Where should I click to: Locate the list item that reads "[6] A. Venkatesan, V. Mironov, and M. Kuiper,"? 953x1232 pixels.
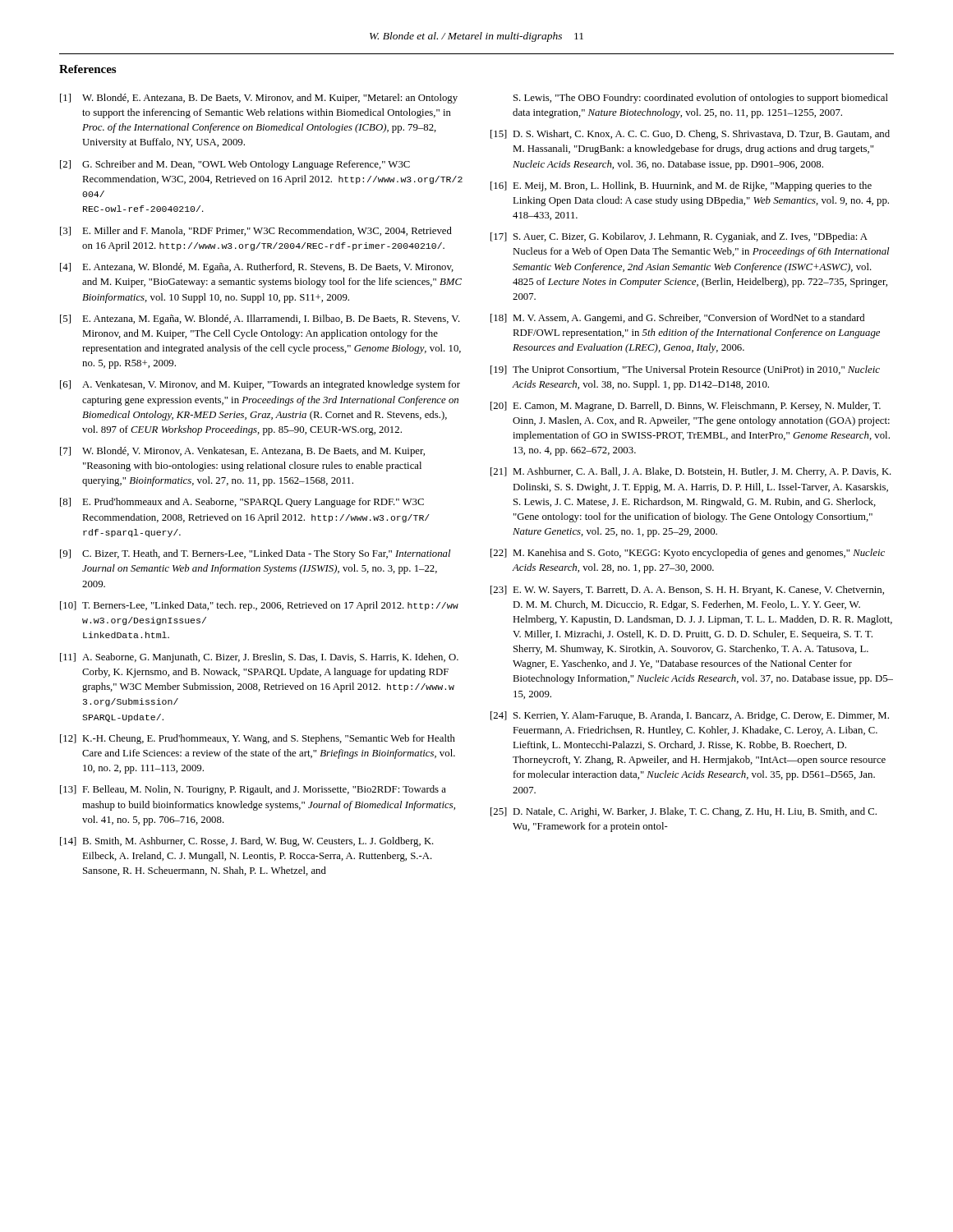point(261,407)
